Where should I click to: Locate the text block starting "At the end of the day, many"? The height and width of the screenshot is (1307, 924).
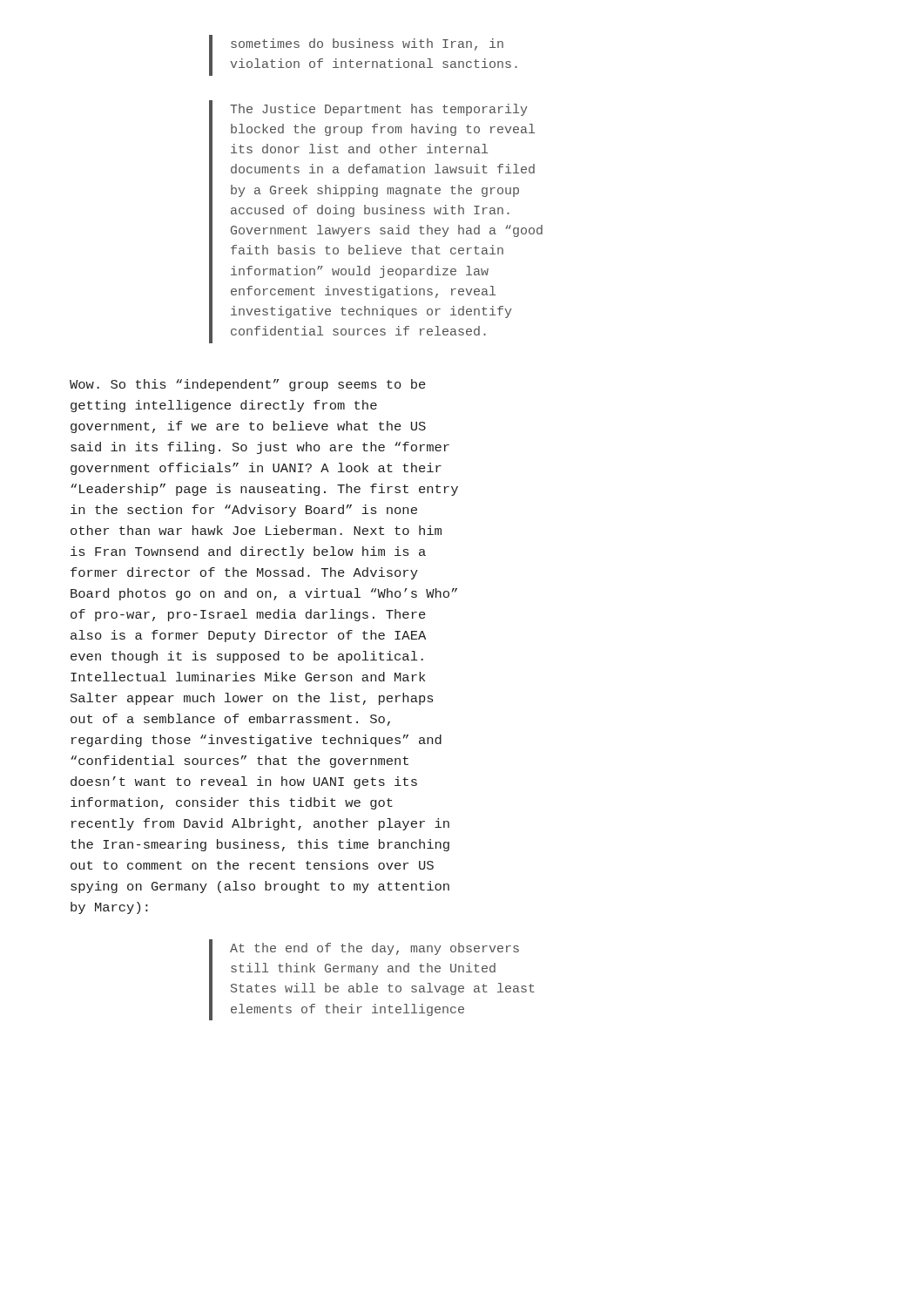pyautogui.click(x=372, y=980)
